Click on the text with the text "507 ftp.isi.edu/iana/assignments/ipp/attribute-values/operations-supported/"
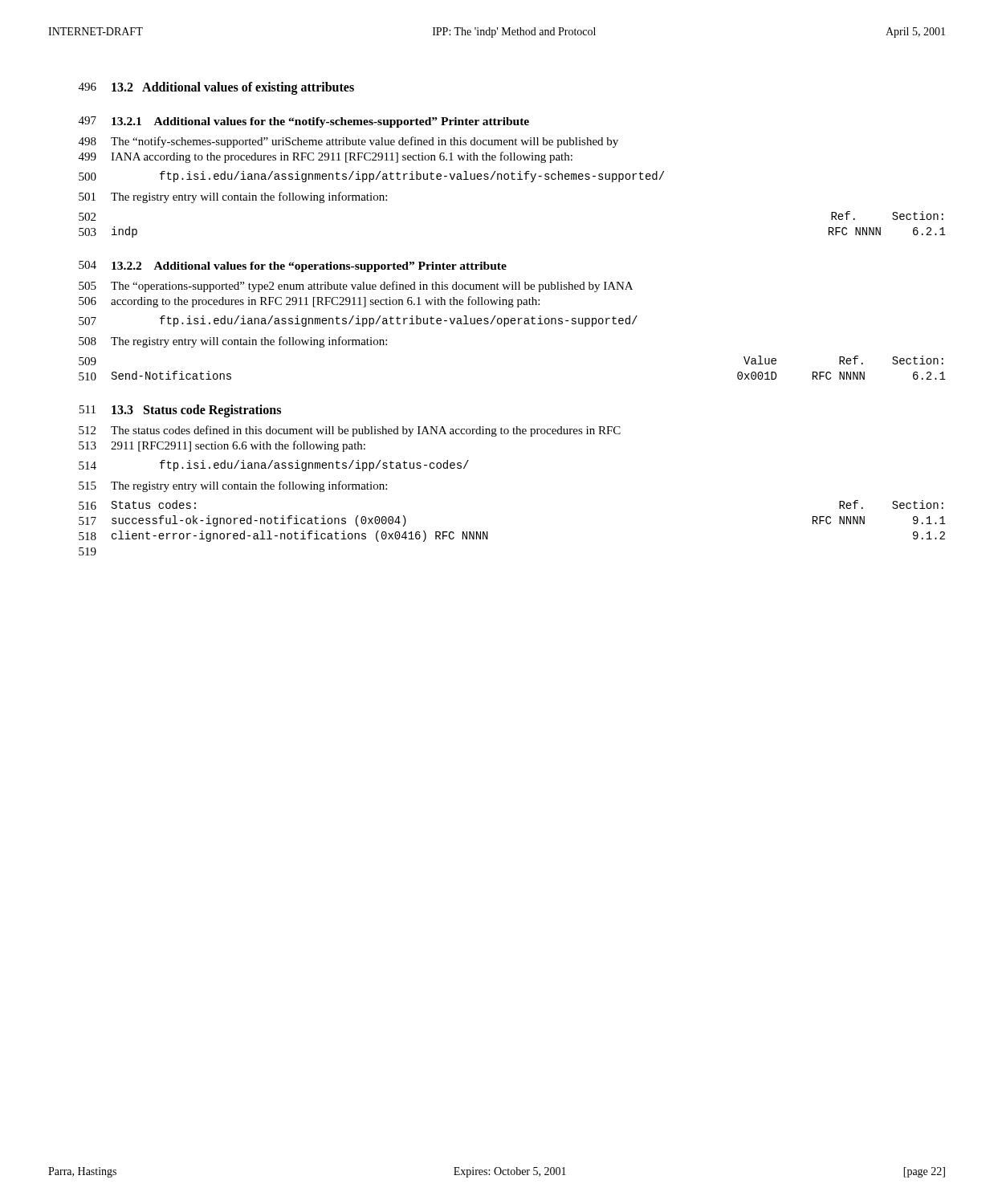The image size is (994, 1204). (x=497, y=321)
